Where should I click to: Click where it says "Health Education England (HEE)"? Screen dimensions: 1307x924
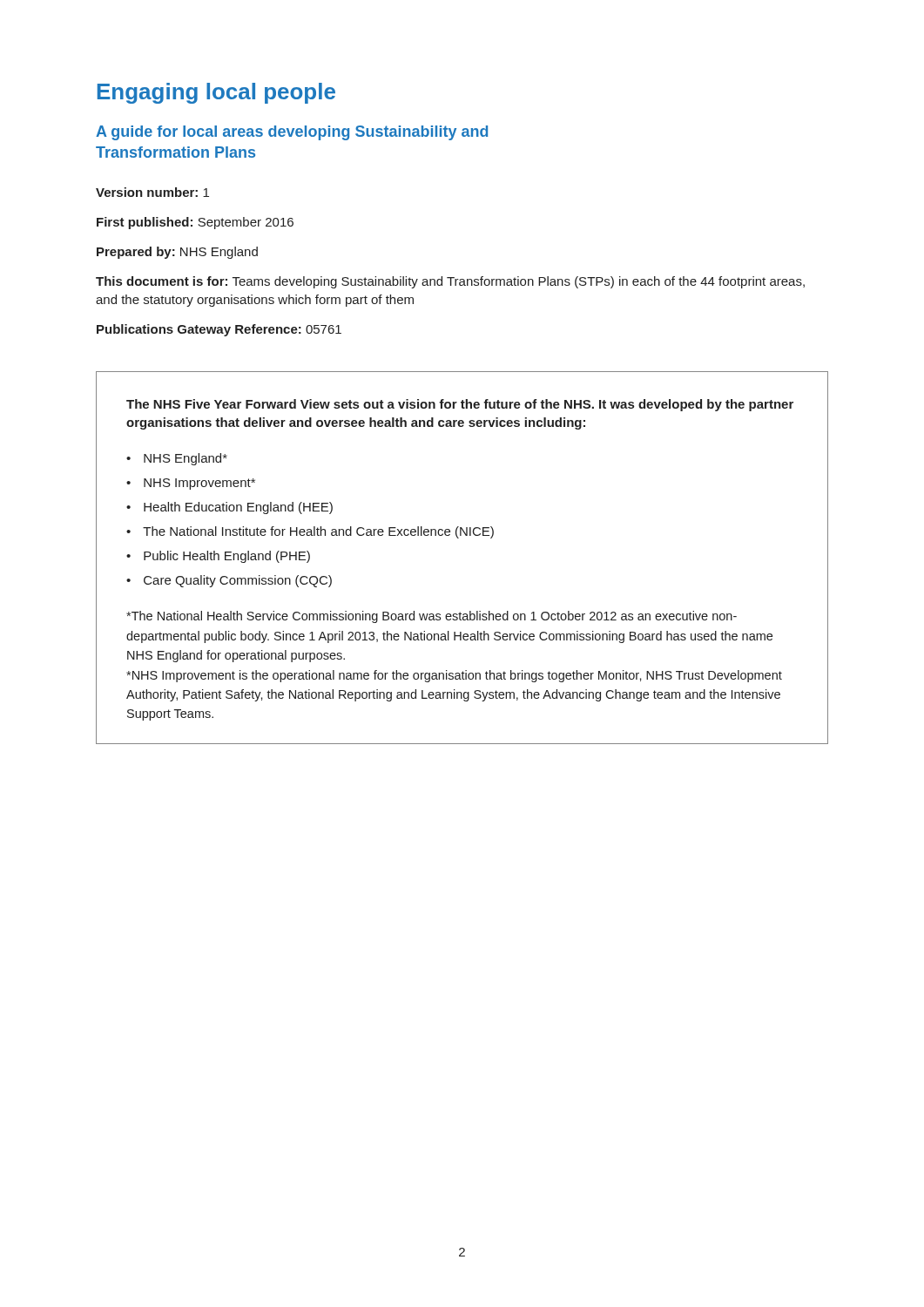pyautogui.click(x=238, y=507)
